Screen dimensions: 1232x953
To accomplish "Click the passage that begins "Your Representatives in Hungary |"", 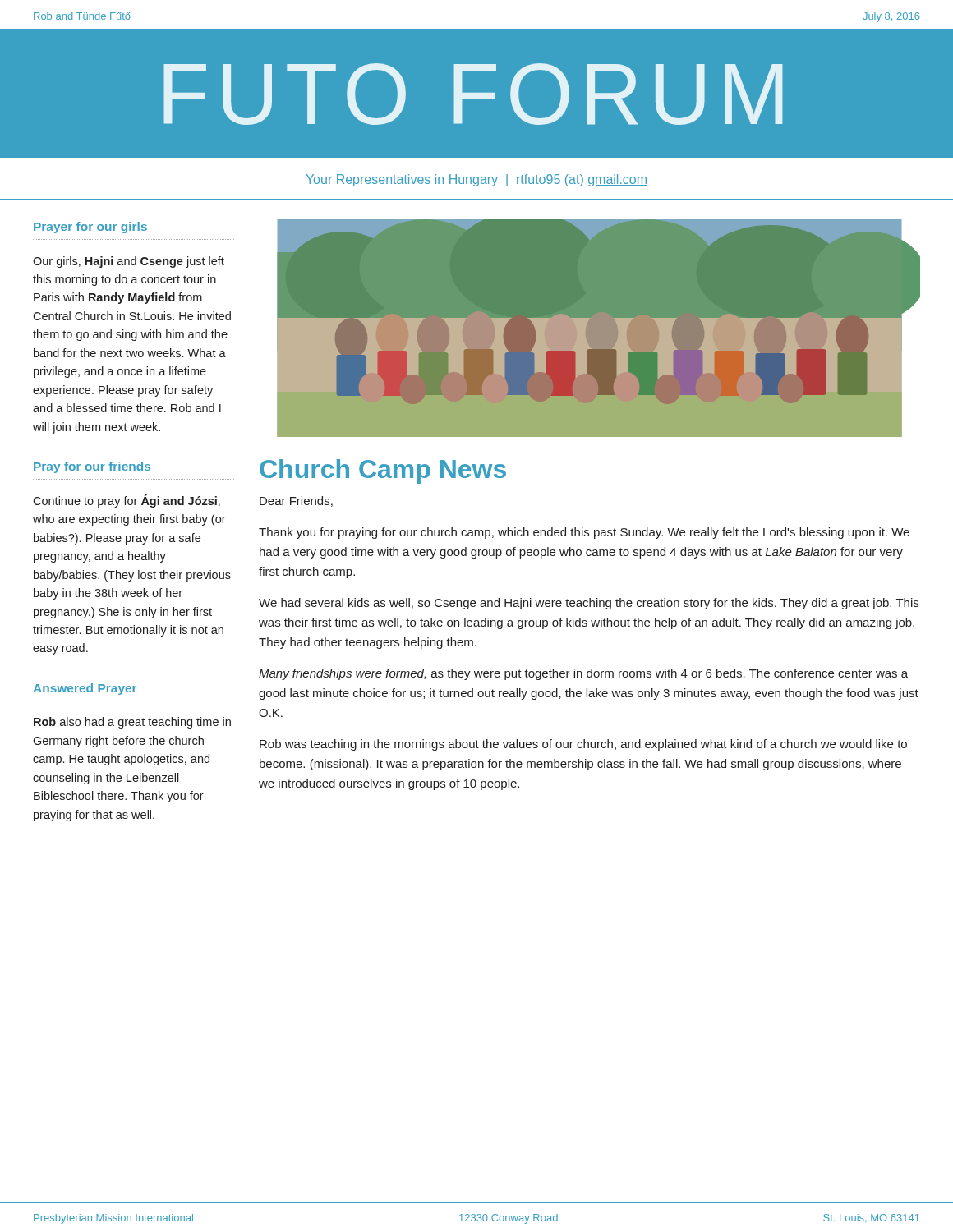I will [476, 179].
